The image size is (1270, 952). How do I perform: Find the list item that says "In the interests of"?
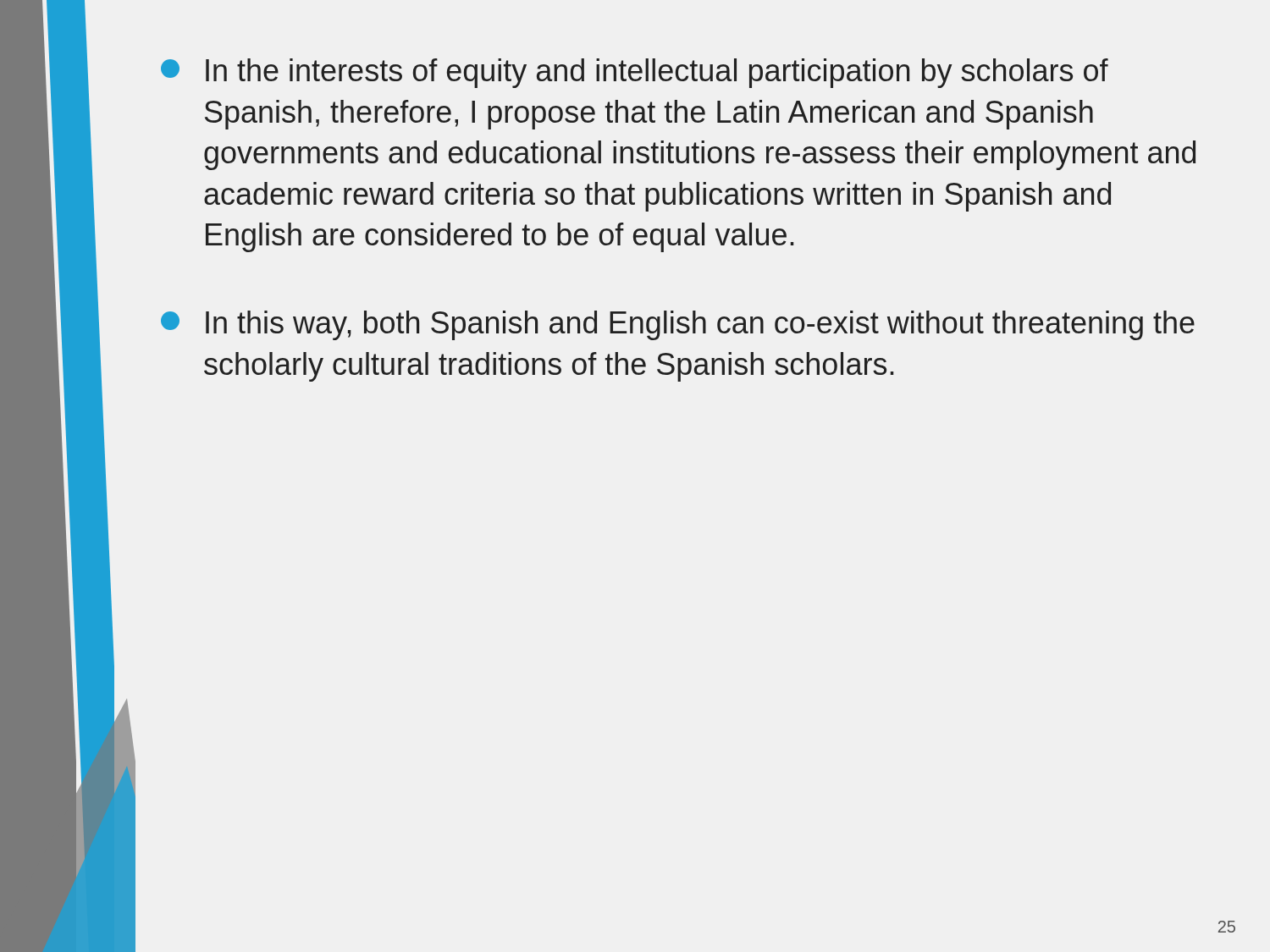[690, 154]
